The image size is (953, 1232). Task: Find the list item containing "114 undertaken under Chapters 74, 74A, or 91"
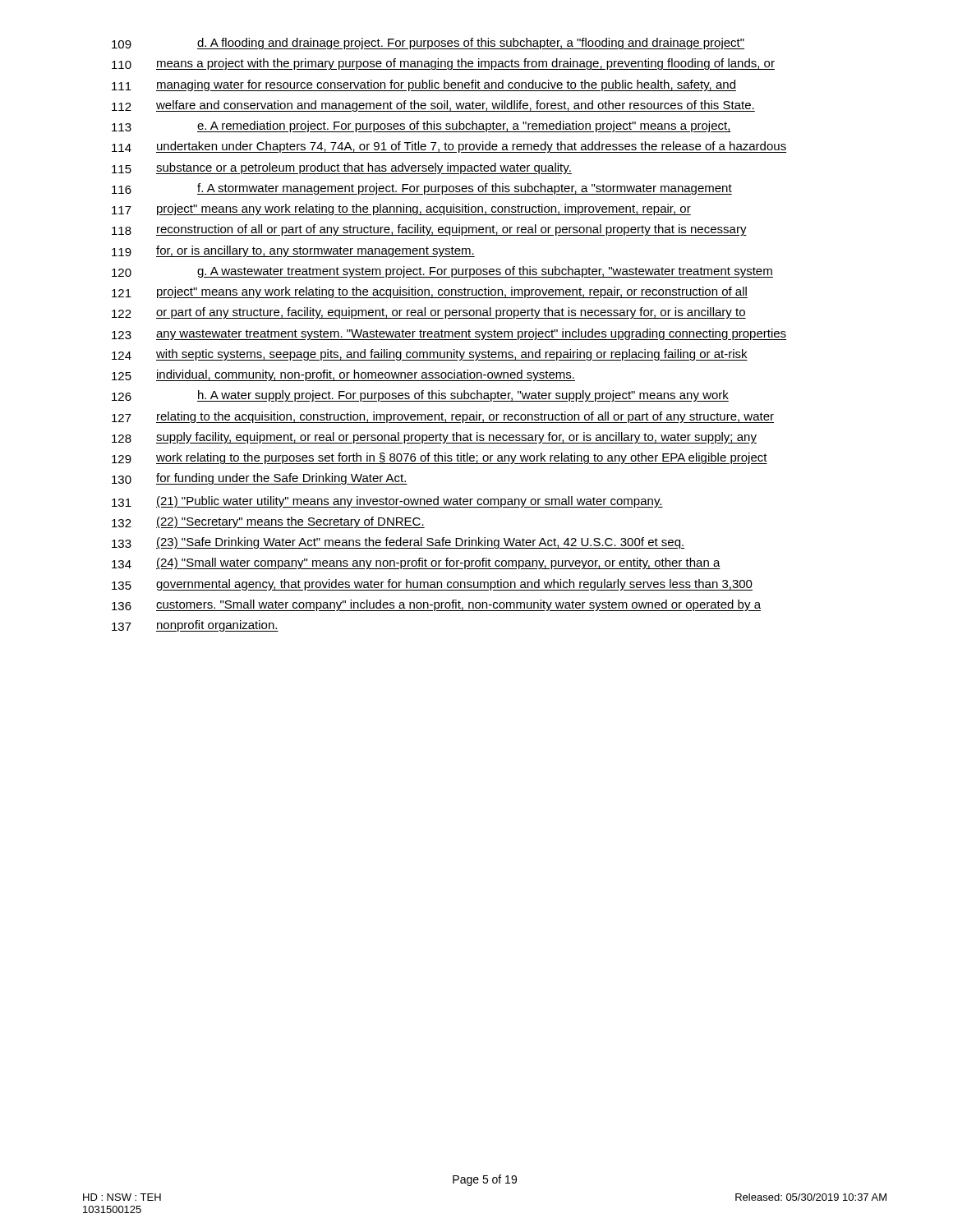(x=485, y=147)
